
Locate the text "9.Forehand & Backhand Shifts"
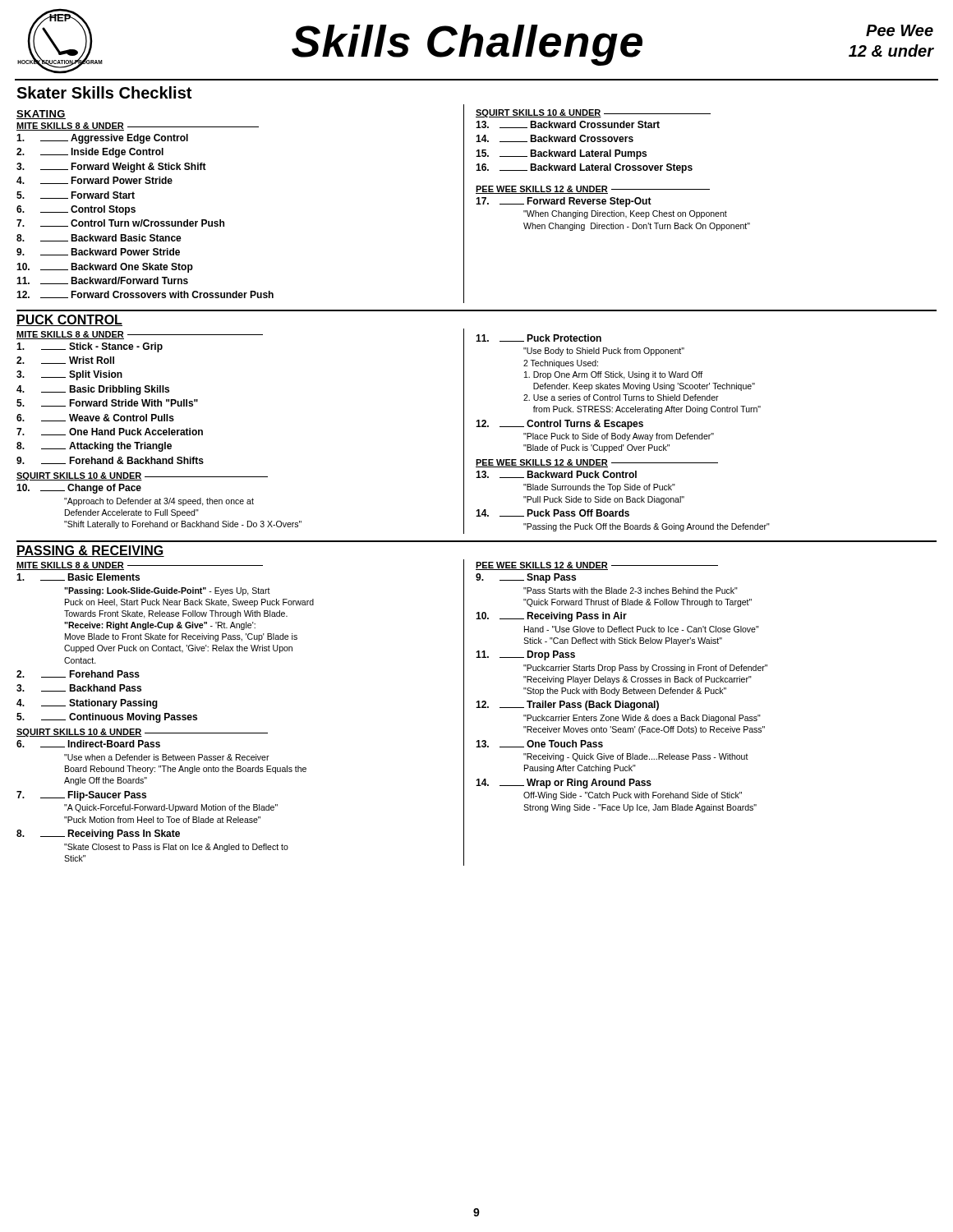click(110, 461)
